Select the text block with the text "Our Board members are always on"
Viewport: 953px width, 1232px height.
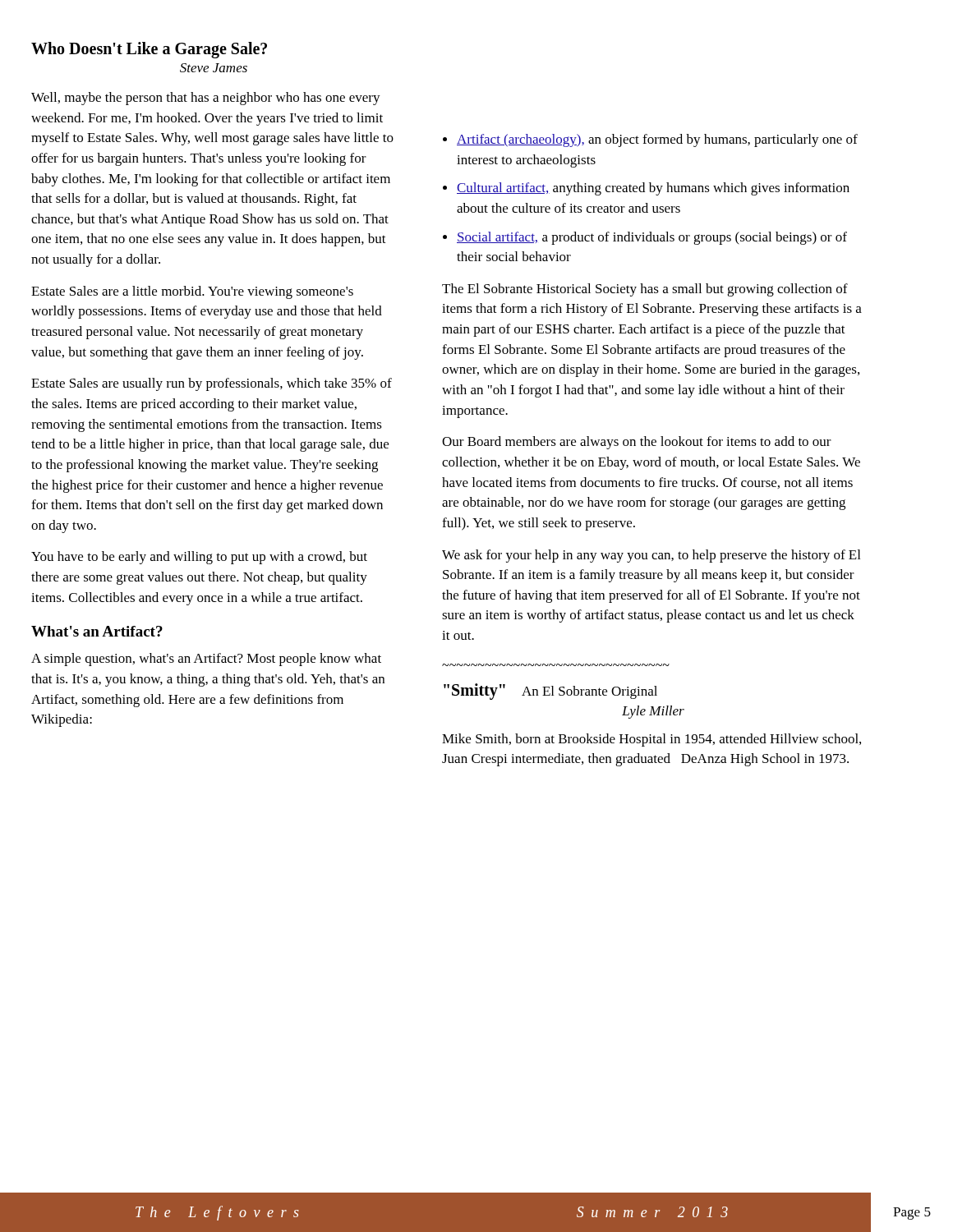click(653, 483)
